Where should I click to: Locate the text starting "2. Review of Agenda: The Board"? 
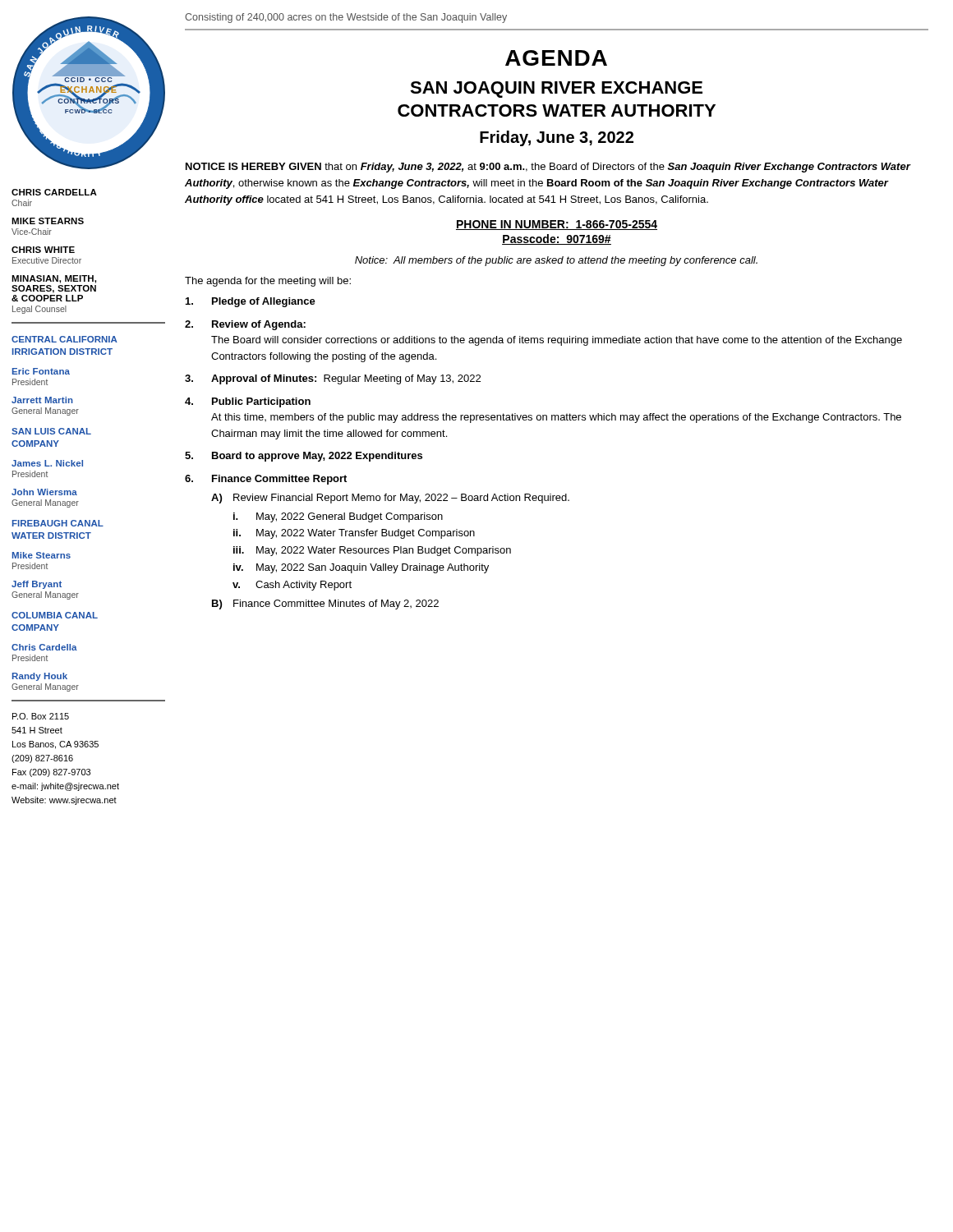coord(557,340)
